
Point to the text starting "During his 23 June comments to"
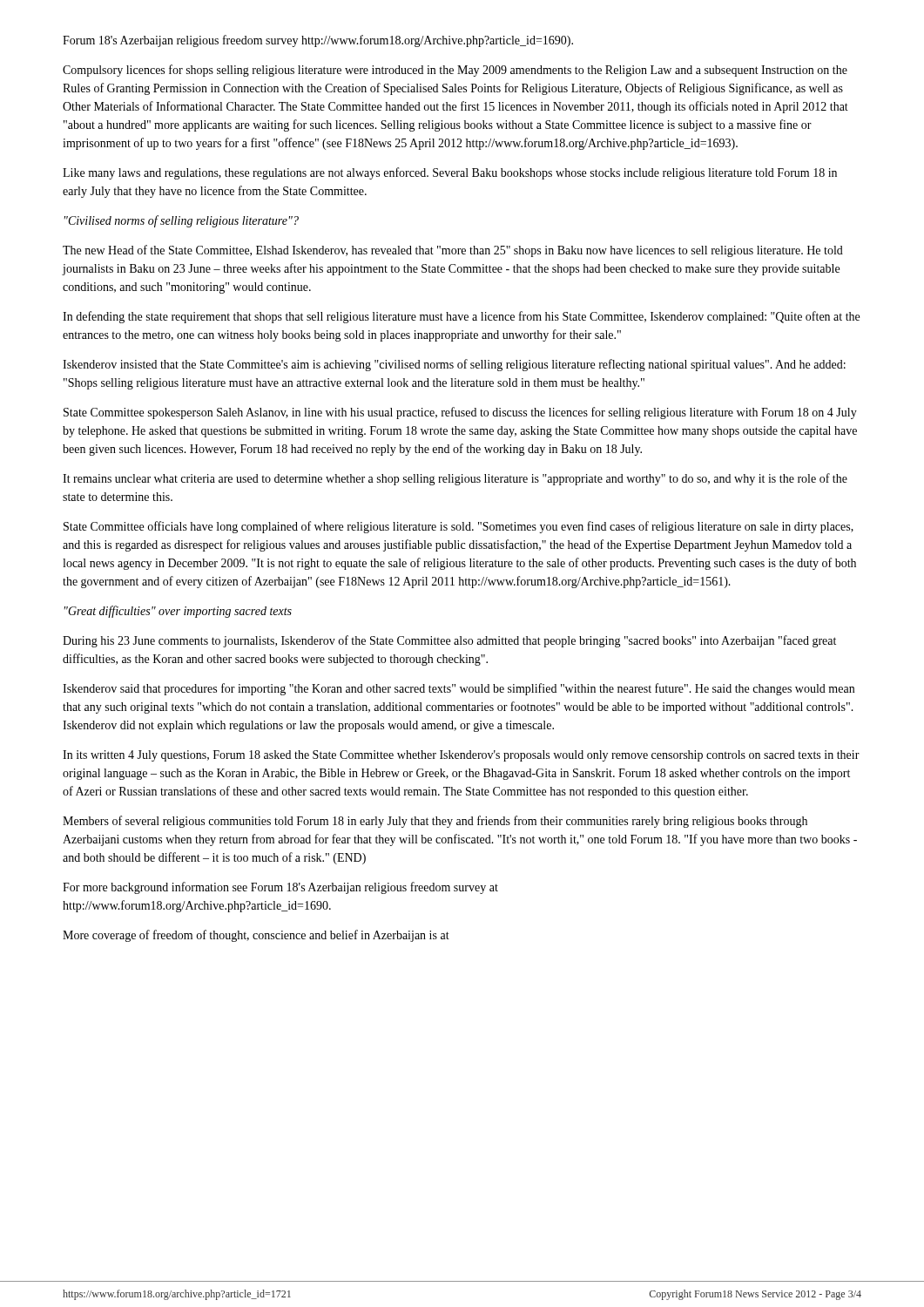pos(450,650)
